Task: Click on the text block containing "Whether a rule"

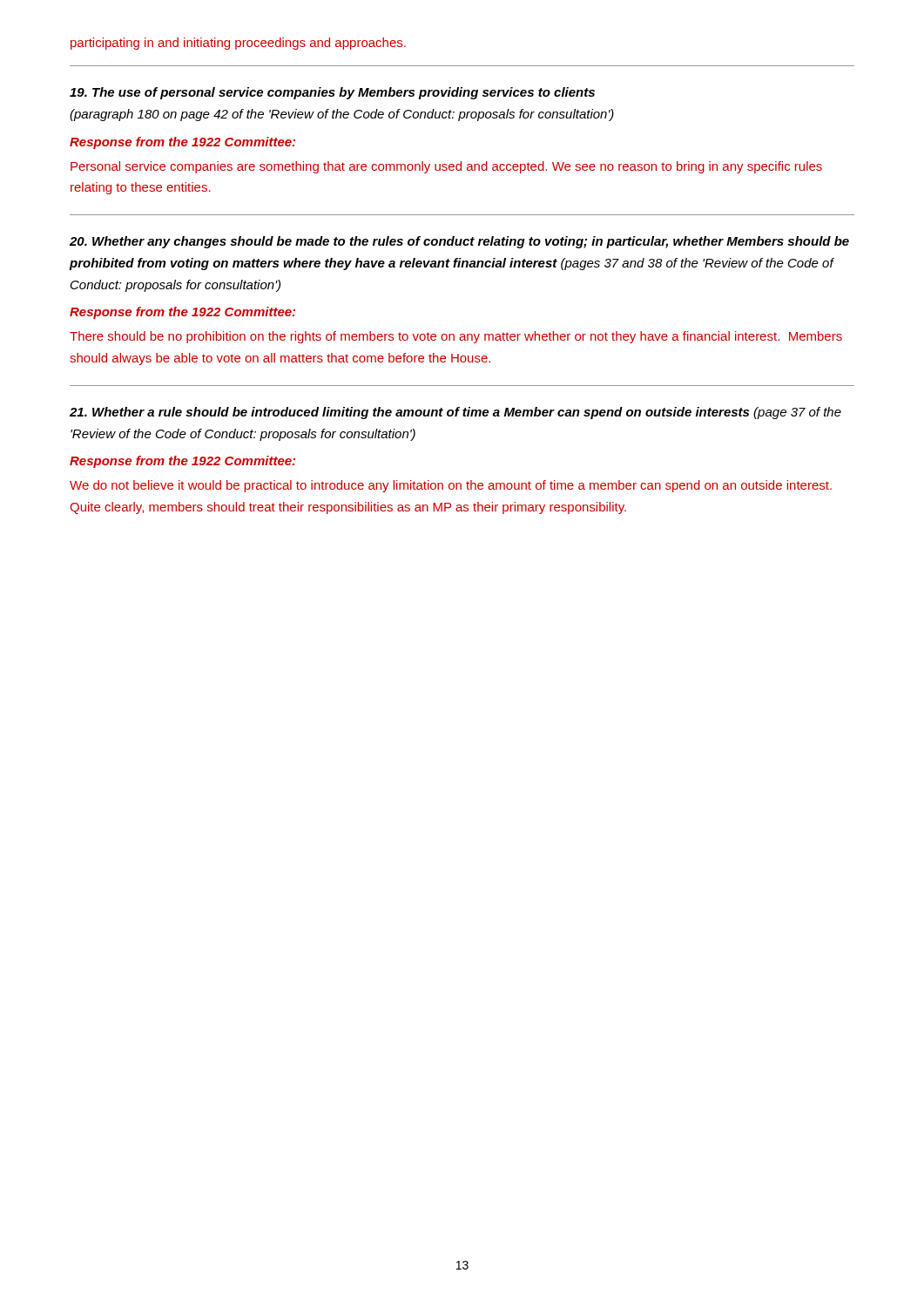Action: point(462,423)
